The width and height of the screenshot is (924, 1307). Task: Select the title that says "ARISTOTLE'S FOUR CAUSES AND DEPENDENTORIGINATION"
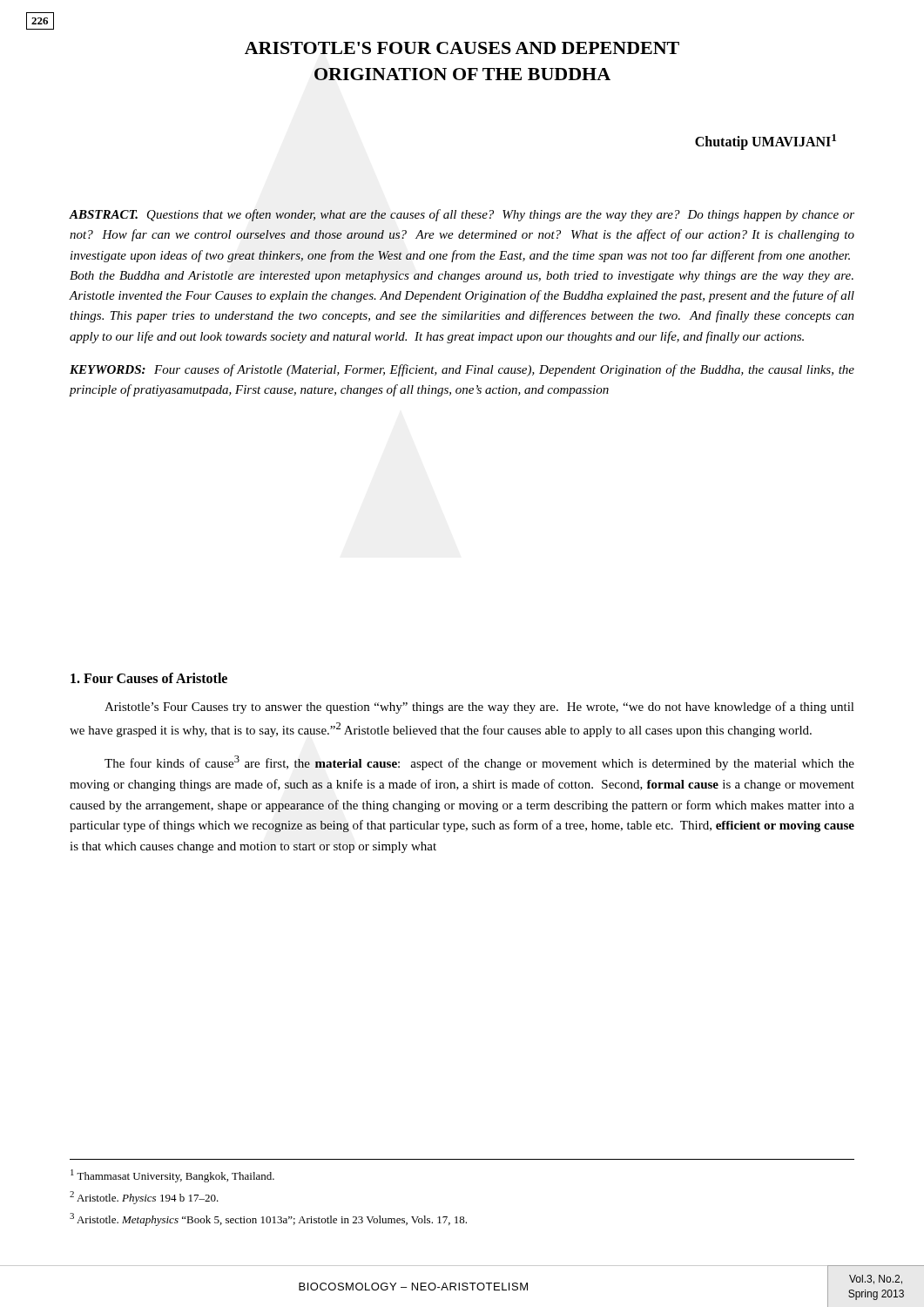click(462, 61)
